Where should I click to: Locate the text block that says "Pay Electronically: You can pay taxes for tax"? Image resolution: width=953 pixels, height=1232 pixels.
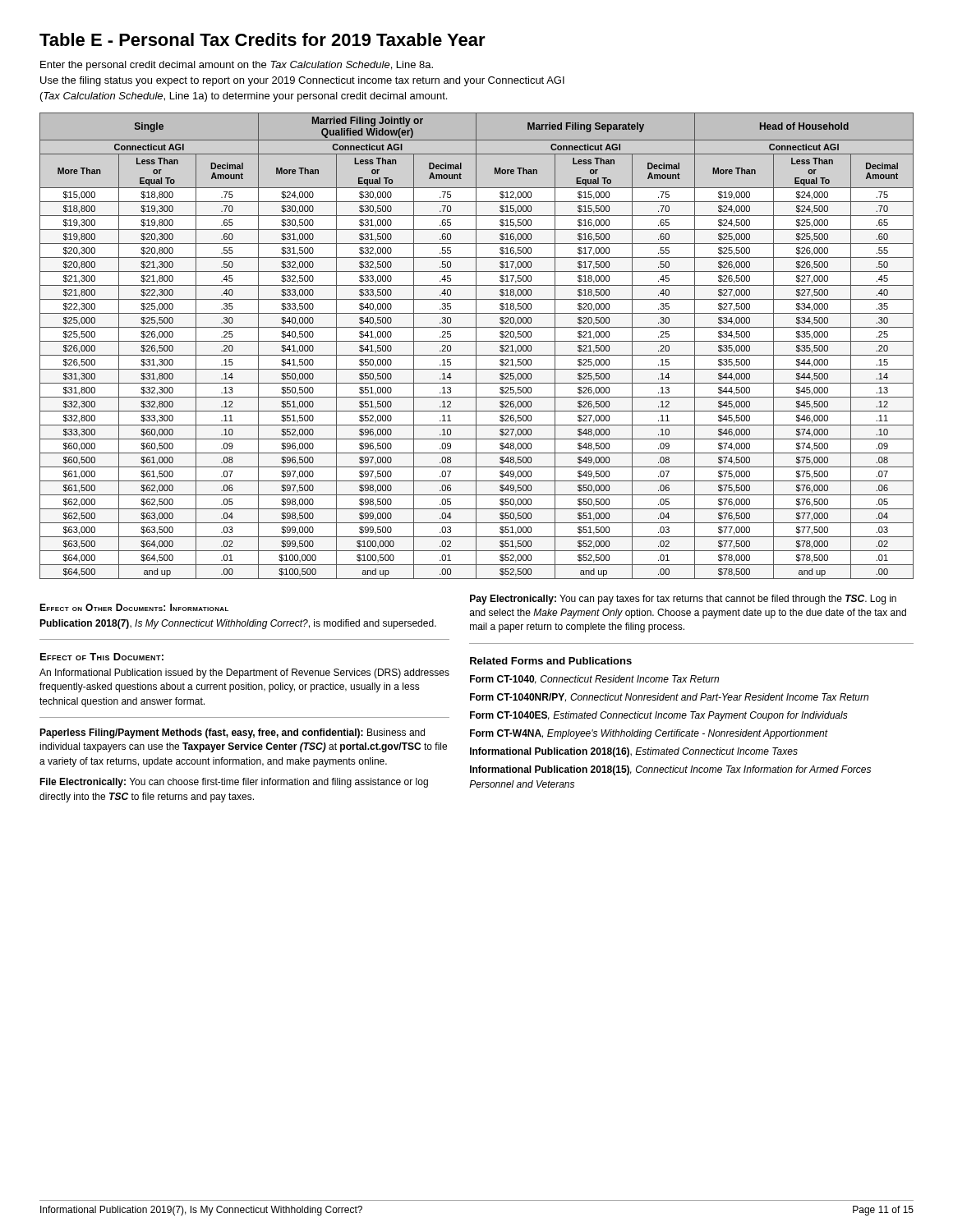click(691, 613)
